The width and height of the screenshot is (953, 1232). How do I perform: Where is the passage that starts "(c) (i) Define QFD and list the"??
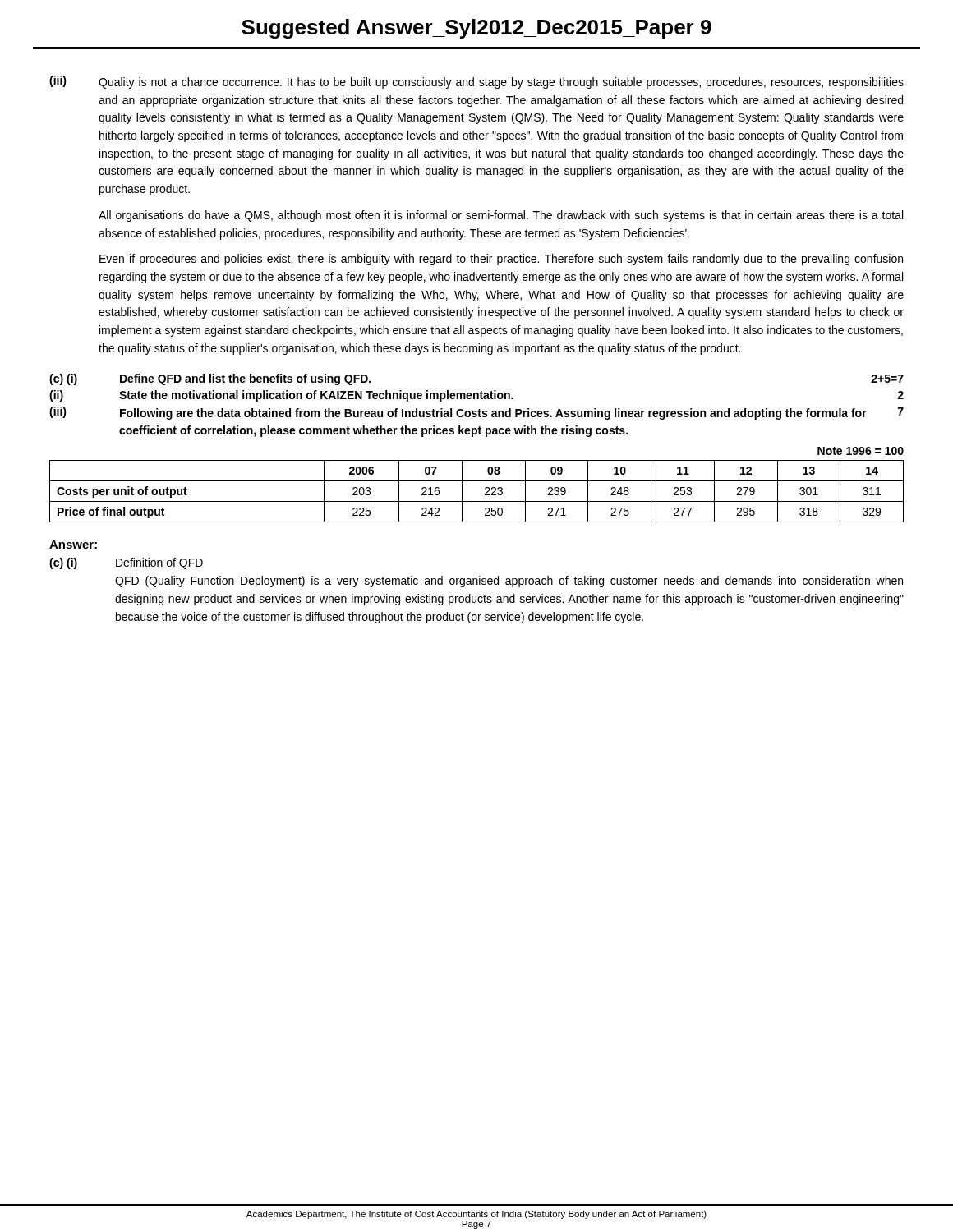tap(55, 379)
